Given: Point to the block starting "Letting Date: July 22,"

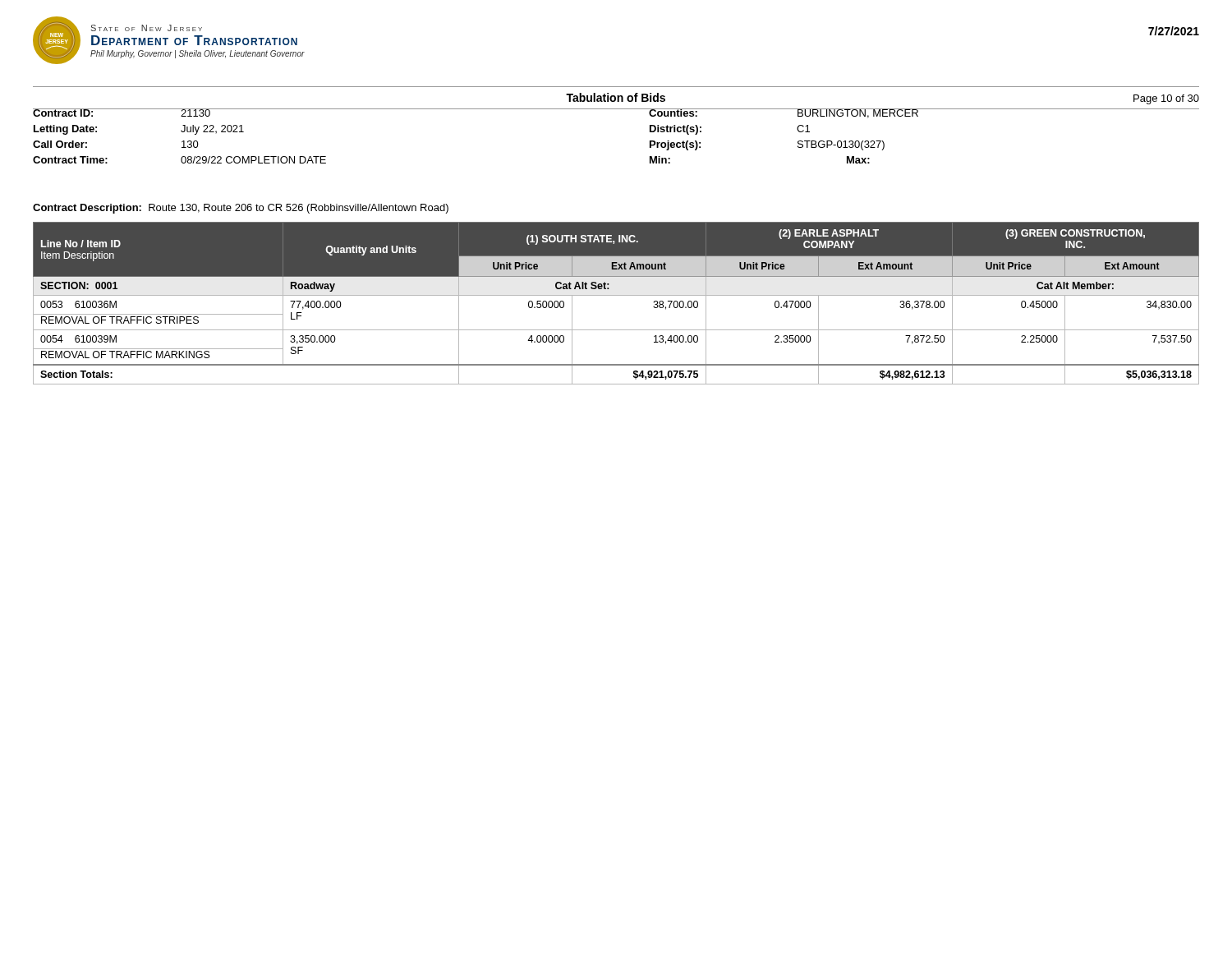Looking at the screenshot, I should point(66,129).
